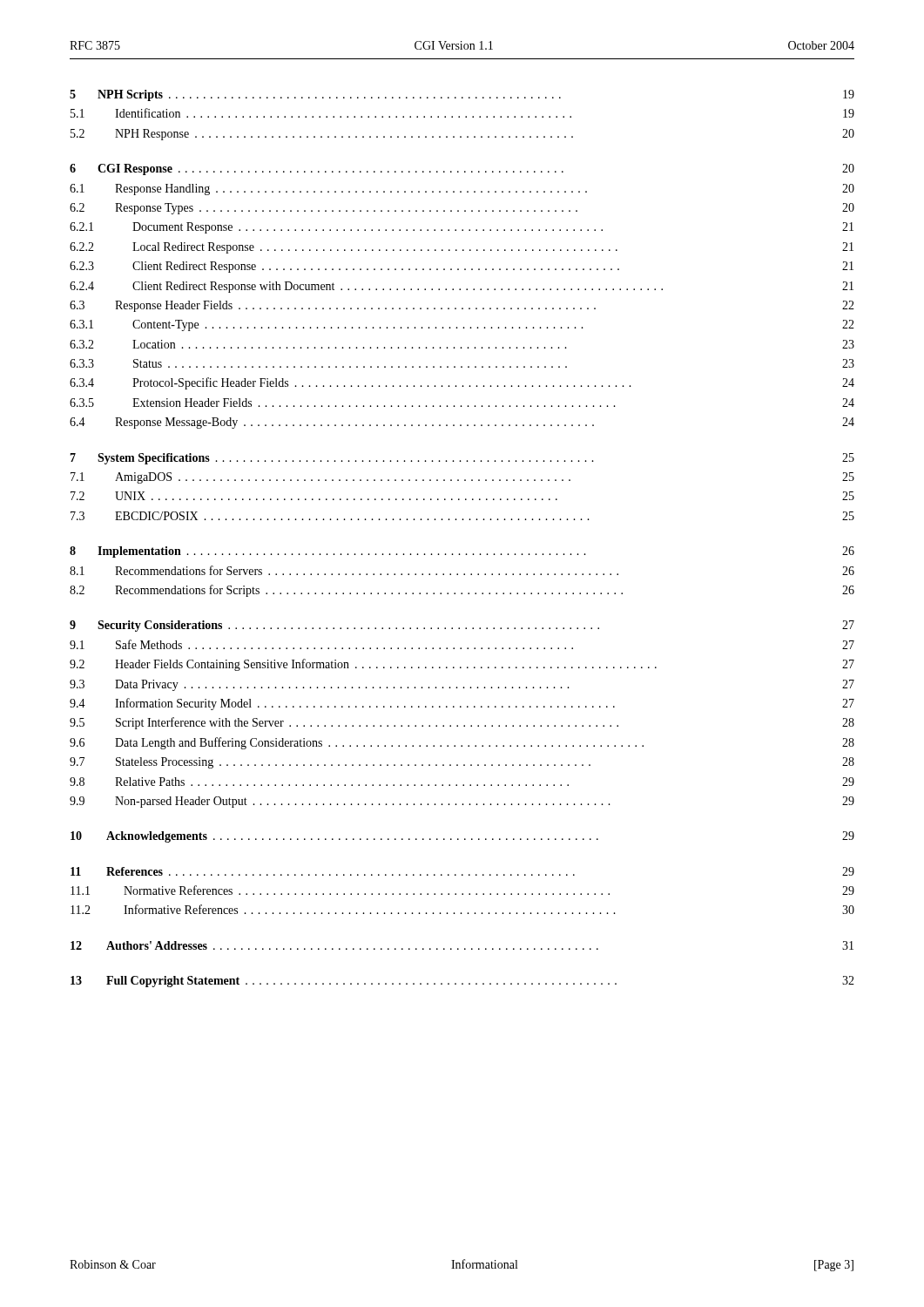Find the block on this page that starts "9.5 Script Interference with"
This screenshot has width=924, height=1307.
[462, 724]
